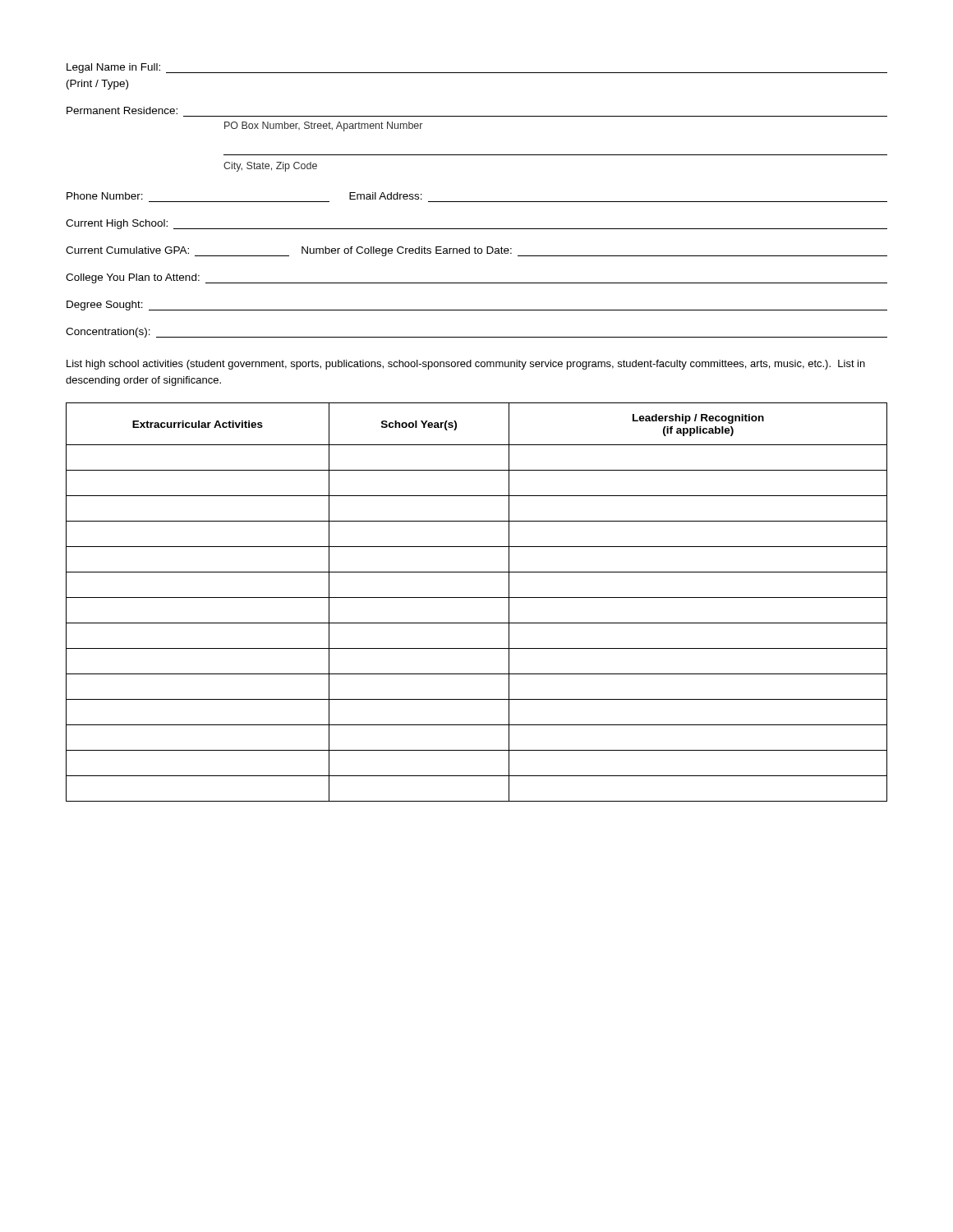This screenshot has width=953, height=1232.
Task: Find the text block starting "(Print / Type)"
Action: (97, 83)
